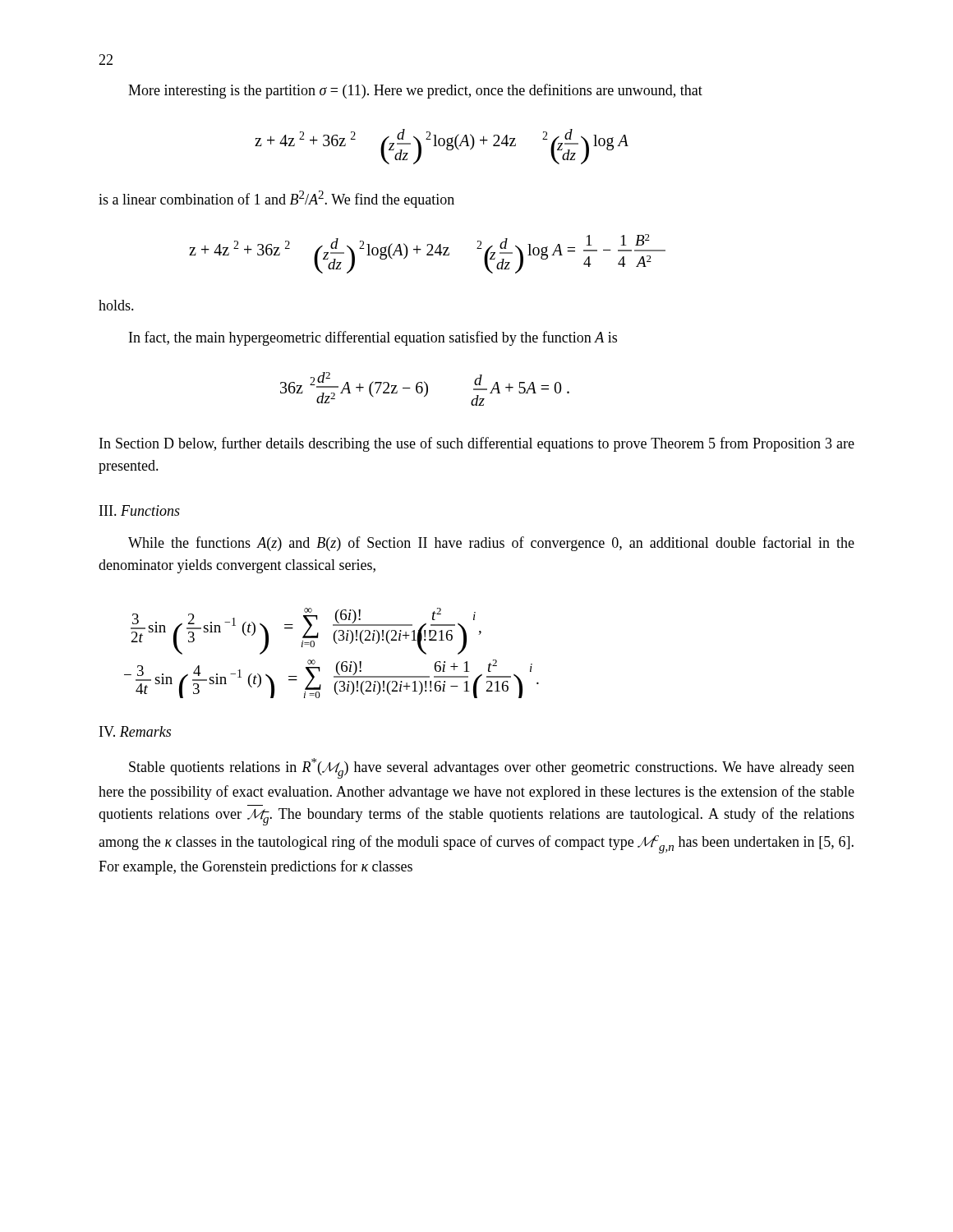
Task: Point to the block beginning "In fact, the main"
Action: (x=476, y=338)
